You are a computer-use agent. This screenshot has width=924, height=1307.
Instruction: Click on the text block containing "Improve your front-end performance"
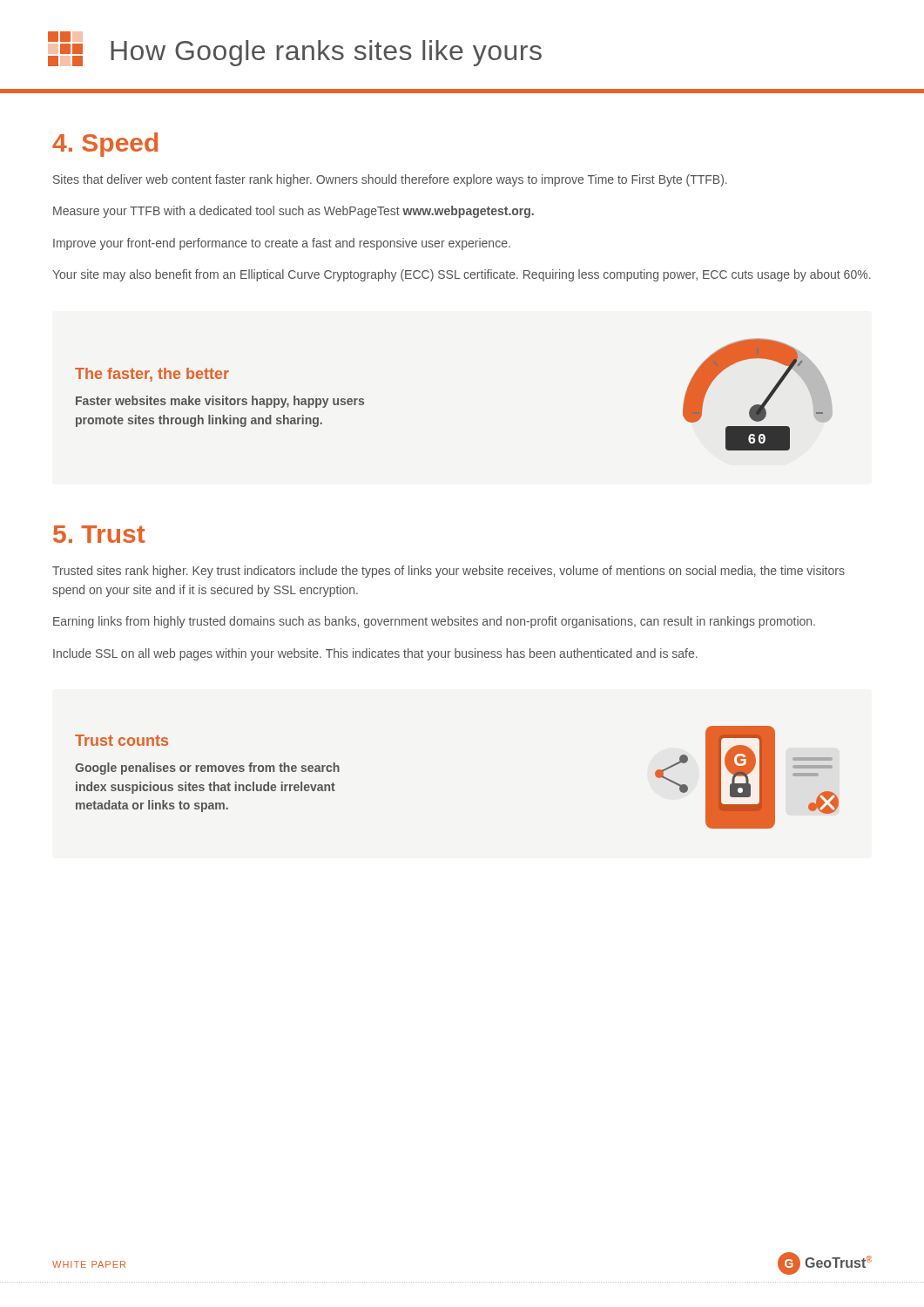coord(282,243)
